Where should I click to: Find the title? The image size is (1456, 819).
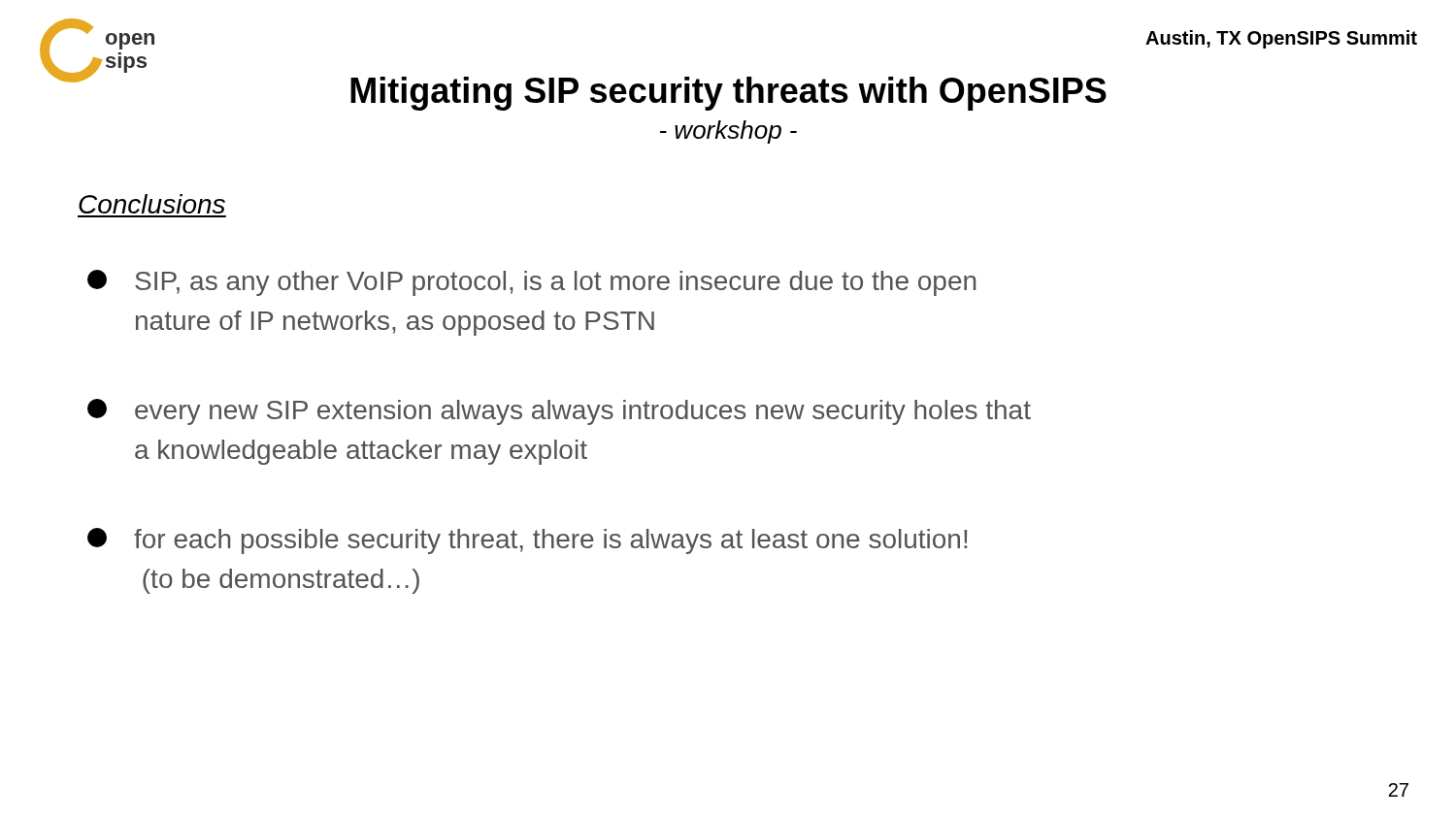click(728, 108)
